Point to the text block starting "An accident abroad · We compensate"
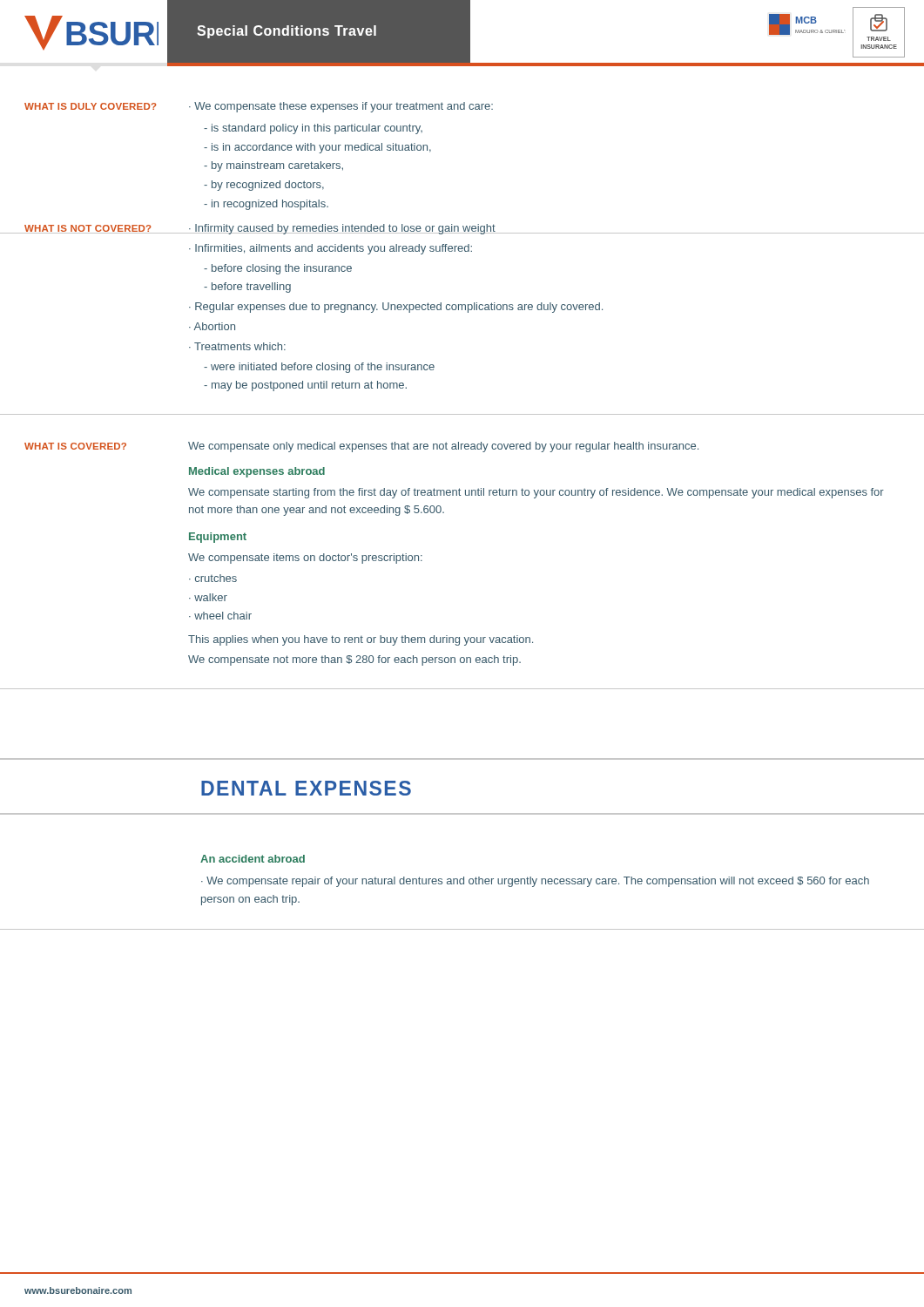Viewport: 924px width, 1307px height. 550,879
